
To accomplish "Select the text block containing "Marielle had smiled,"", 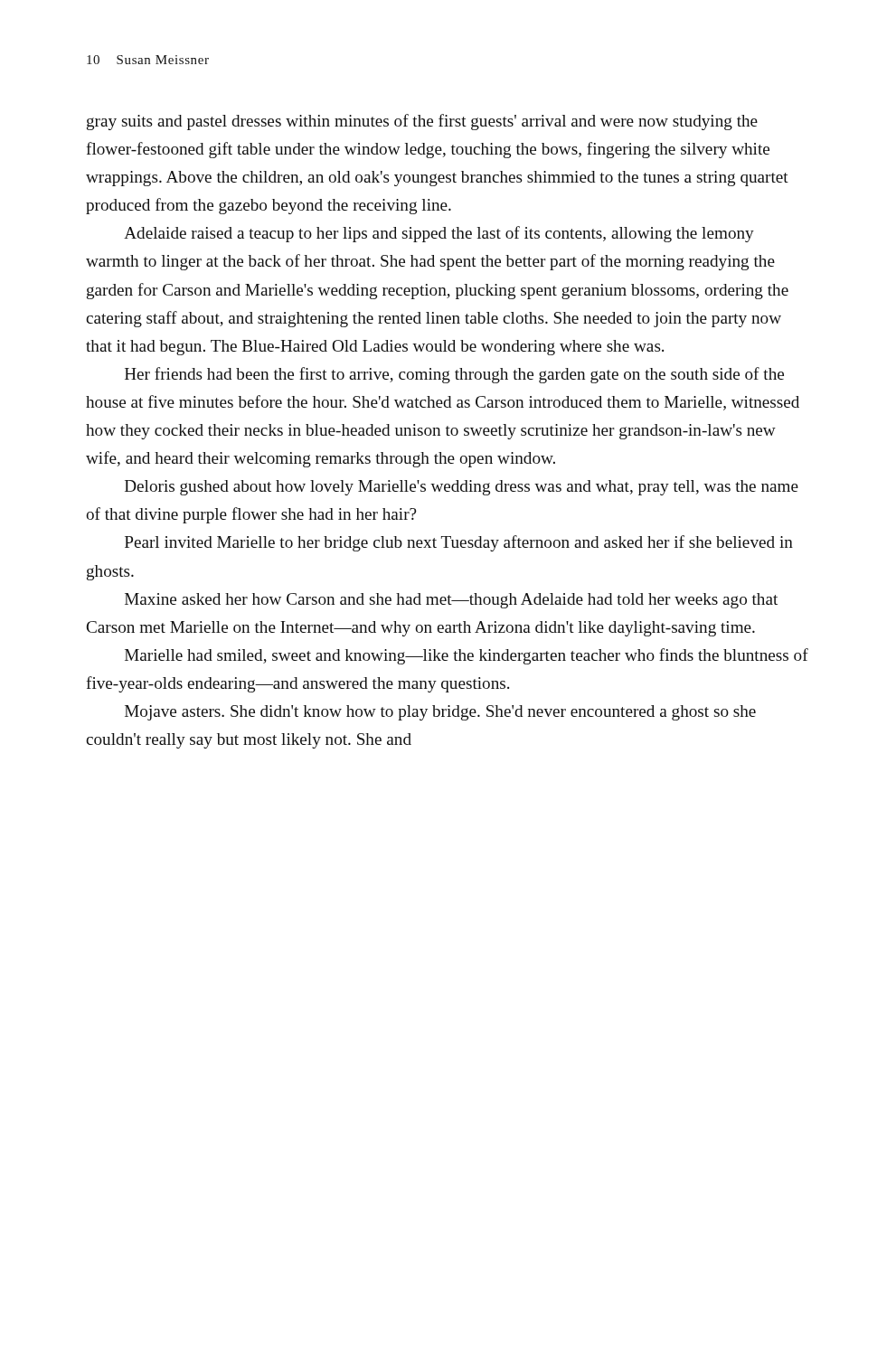I will (x=448, y=669).
